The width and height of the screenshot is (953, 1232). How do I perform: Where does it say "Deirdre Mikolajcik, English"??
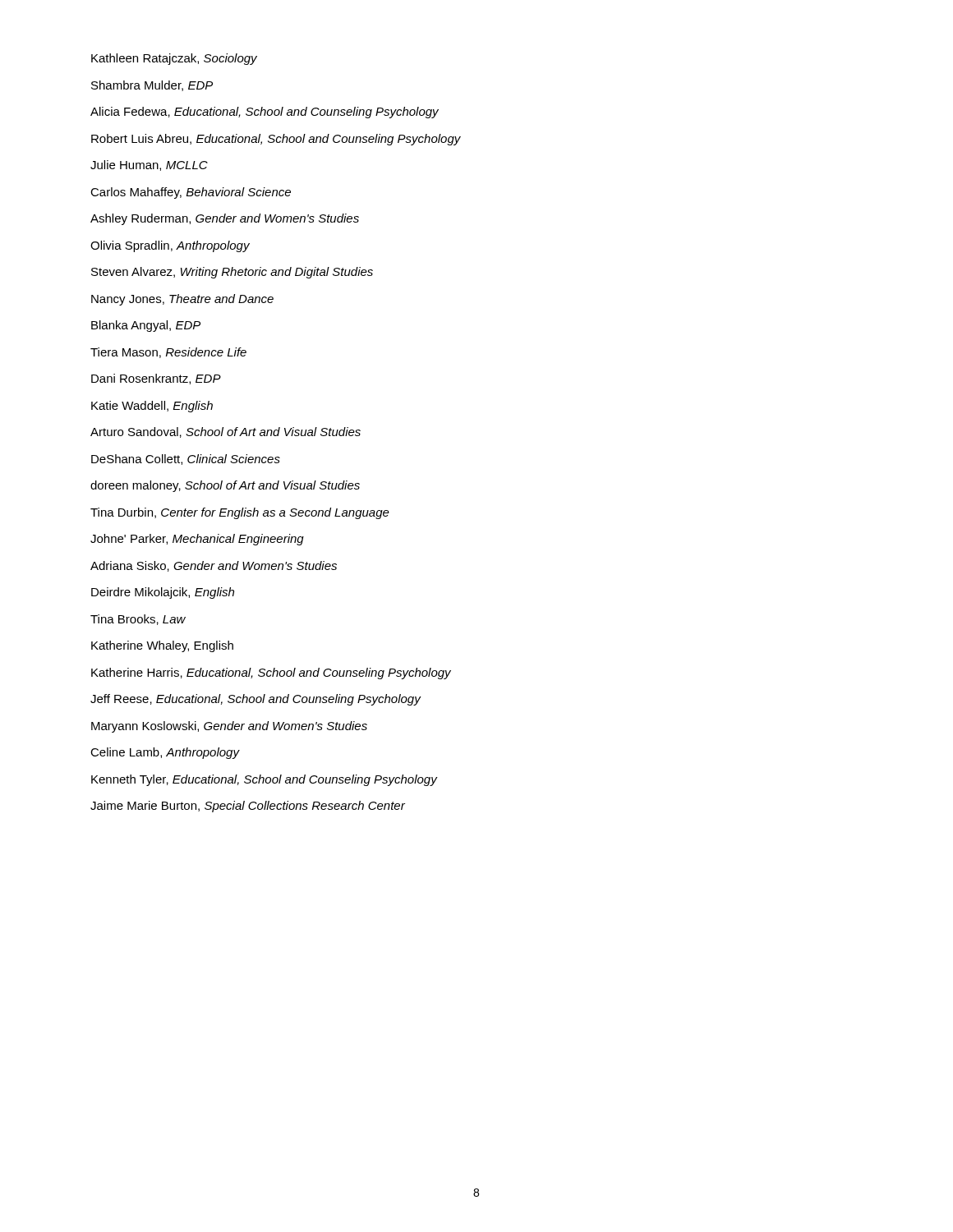[163, 592]
